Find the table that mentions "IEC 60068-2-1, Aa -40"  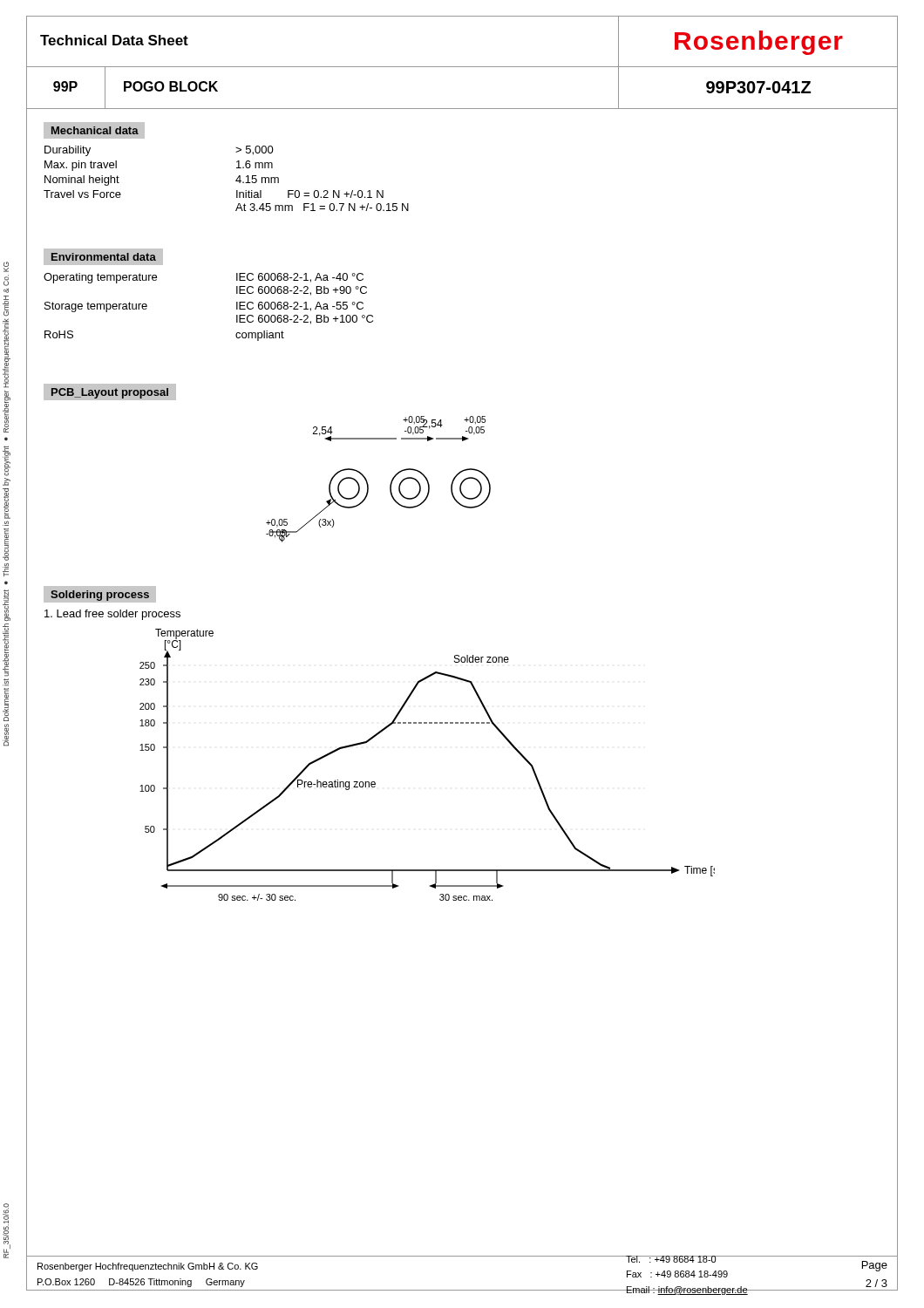pyautogui.click(x=349, y=305)
